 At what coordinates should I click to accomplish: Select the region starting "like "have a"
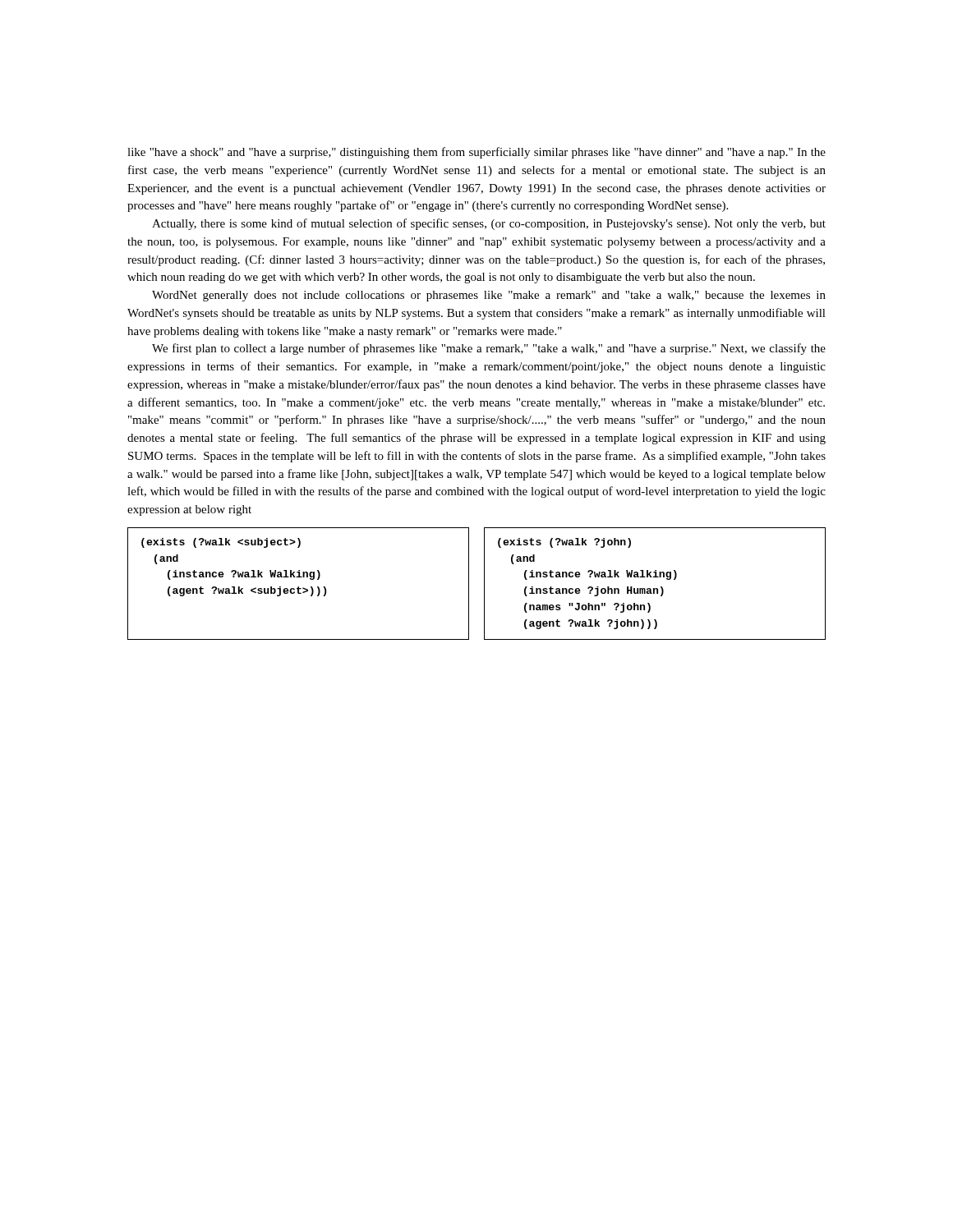click(476, 180)
